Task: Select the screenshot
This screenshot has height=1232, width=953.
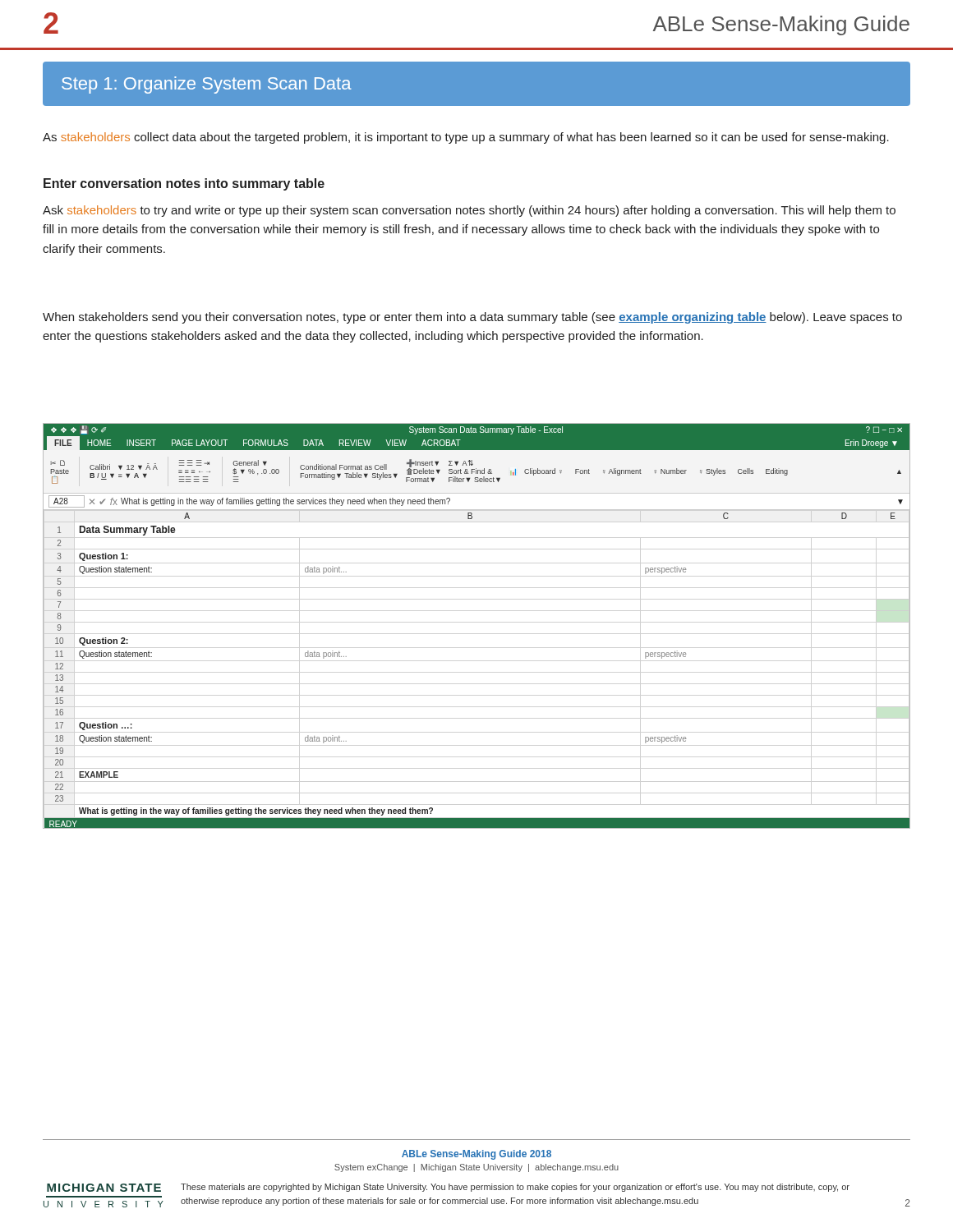Action: click(476, 626)
